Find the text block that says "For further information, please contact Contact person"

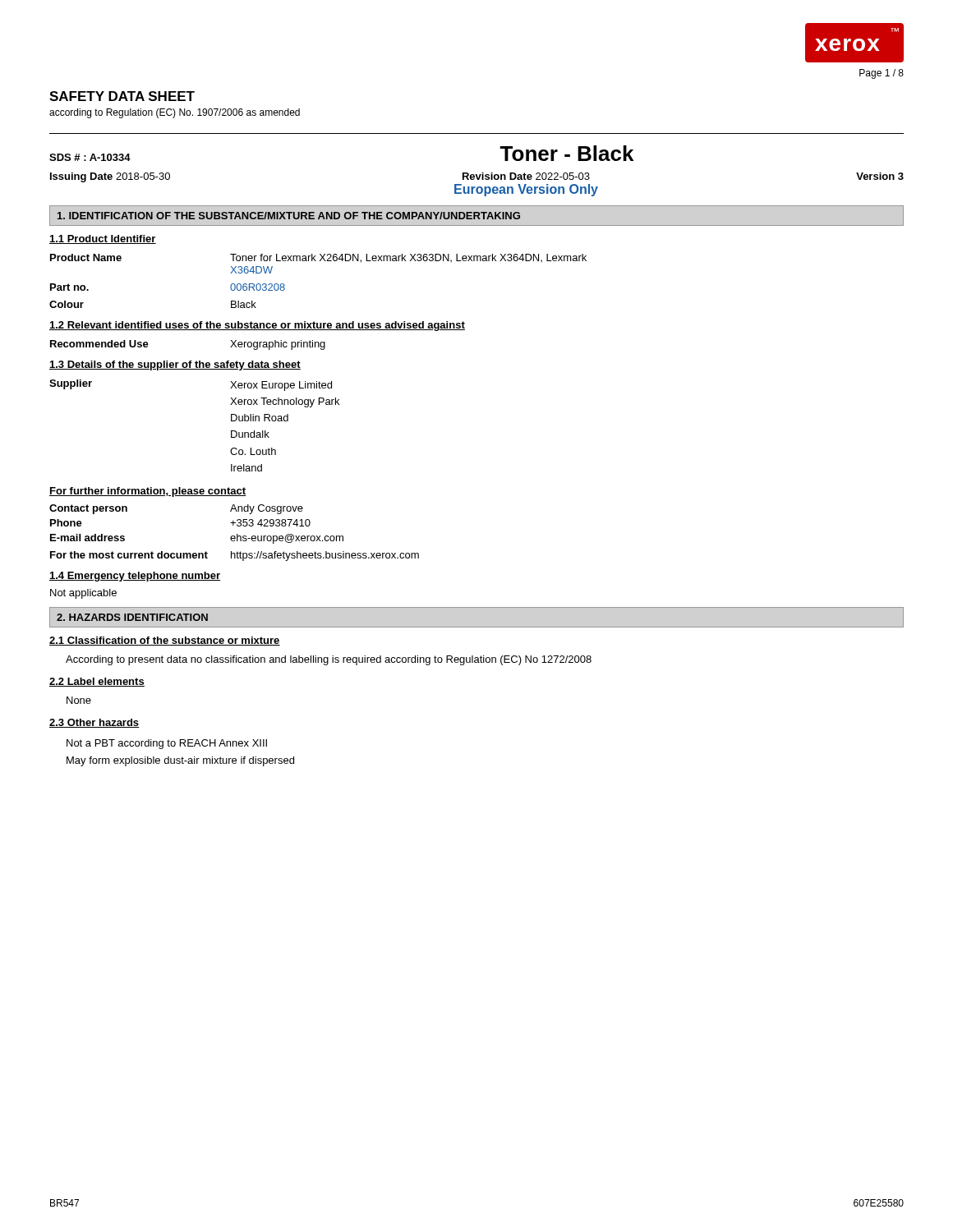point(147,492)
